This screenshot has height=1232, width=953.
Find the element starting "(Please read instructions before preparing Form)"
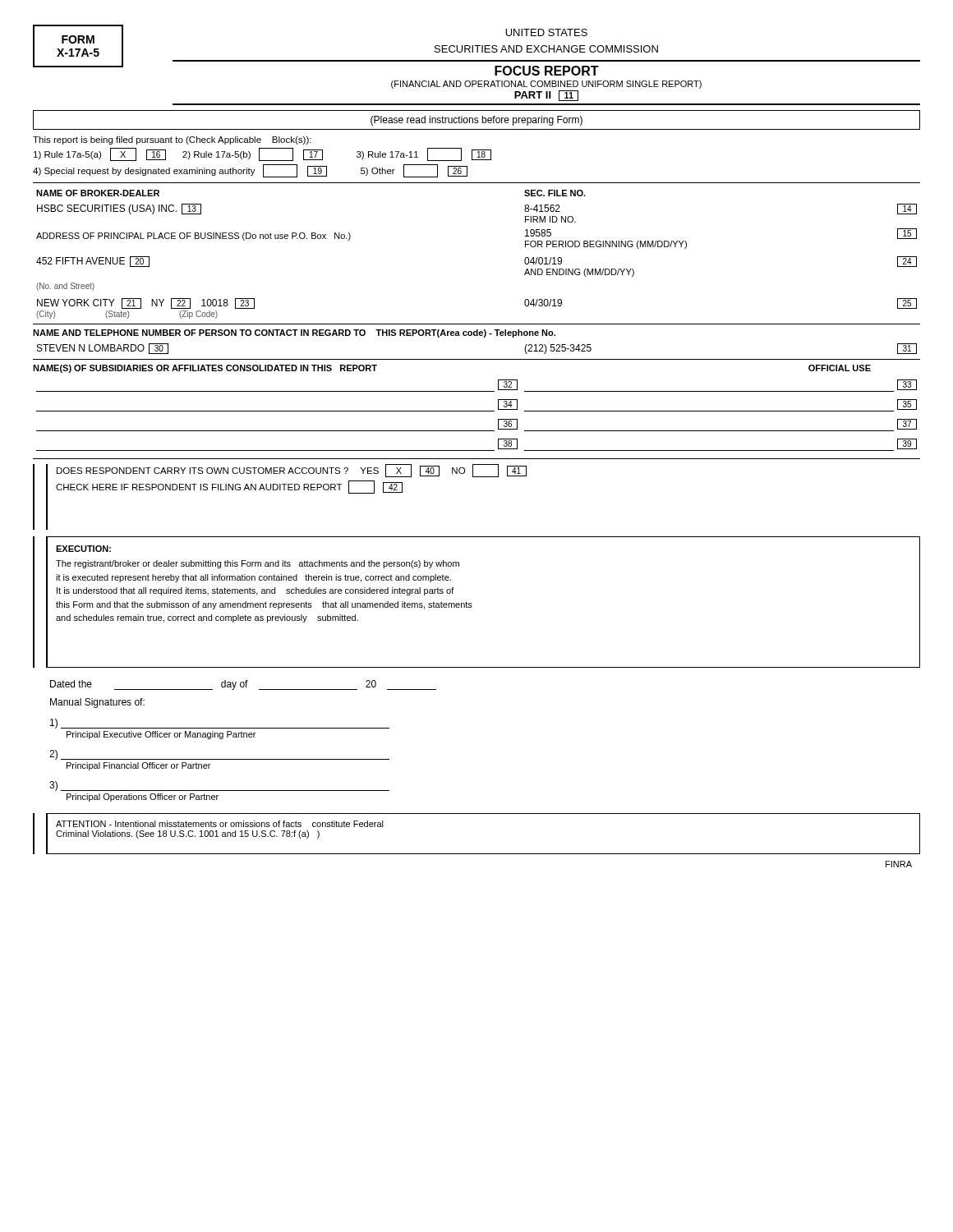tap(476, 120)
